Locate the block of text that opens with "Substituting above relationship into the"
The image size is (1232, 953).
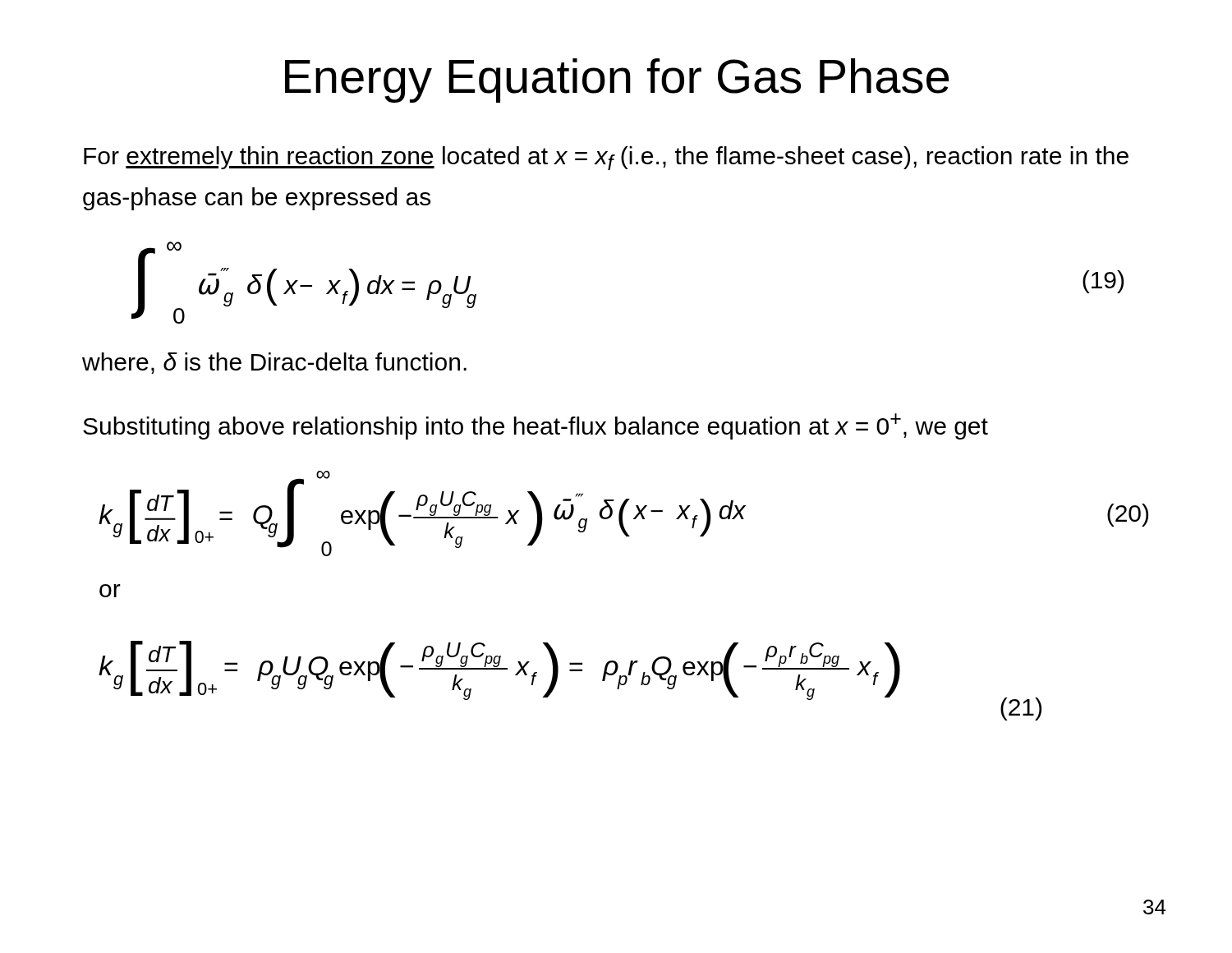point(535,423)
